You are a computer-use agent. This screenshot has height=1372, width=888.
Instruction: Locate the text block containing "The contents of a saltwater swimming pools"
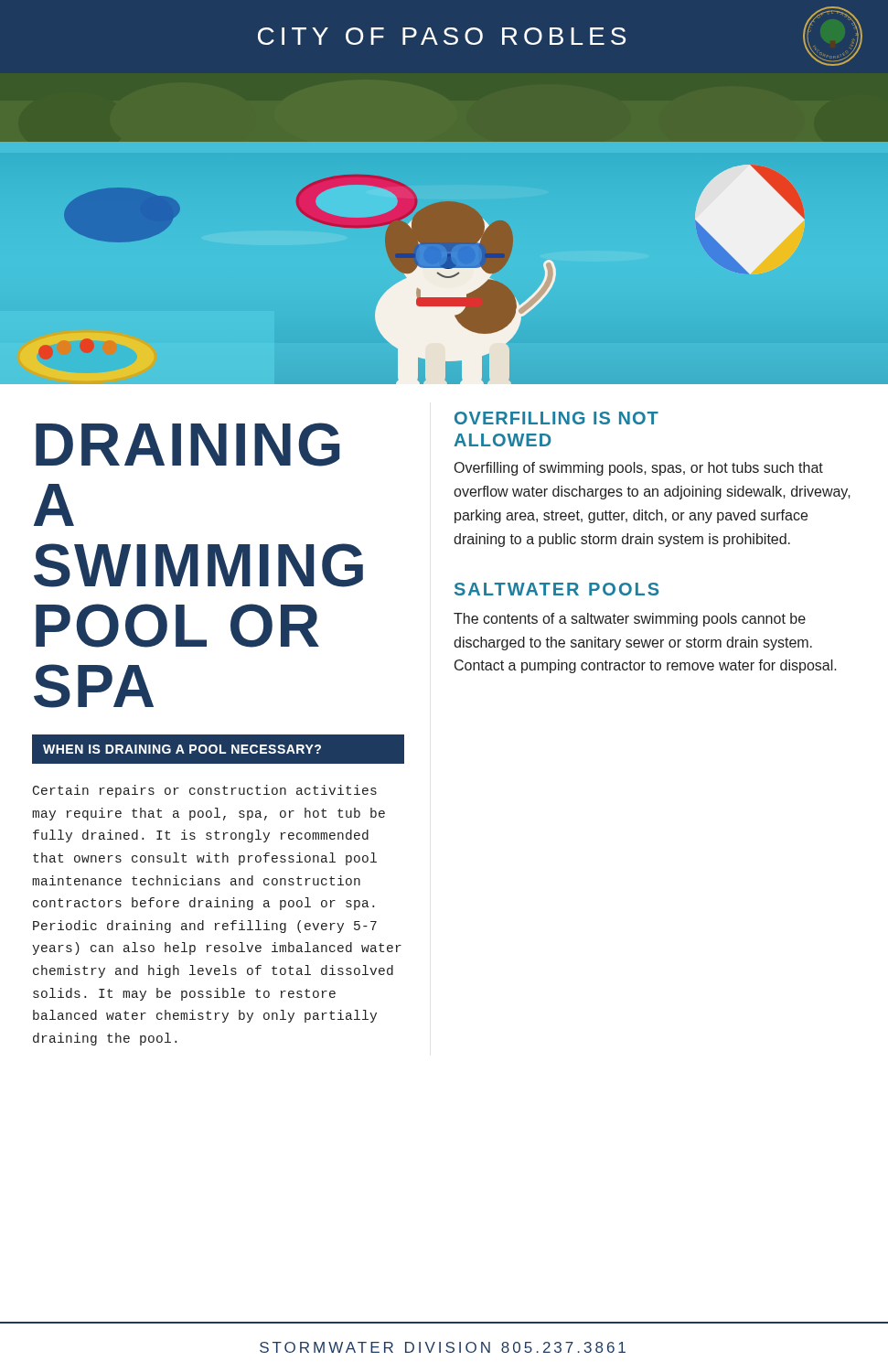point(646,642)
